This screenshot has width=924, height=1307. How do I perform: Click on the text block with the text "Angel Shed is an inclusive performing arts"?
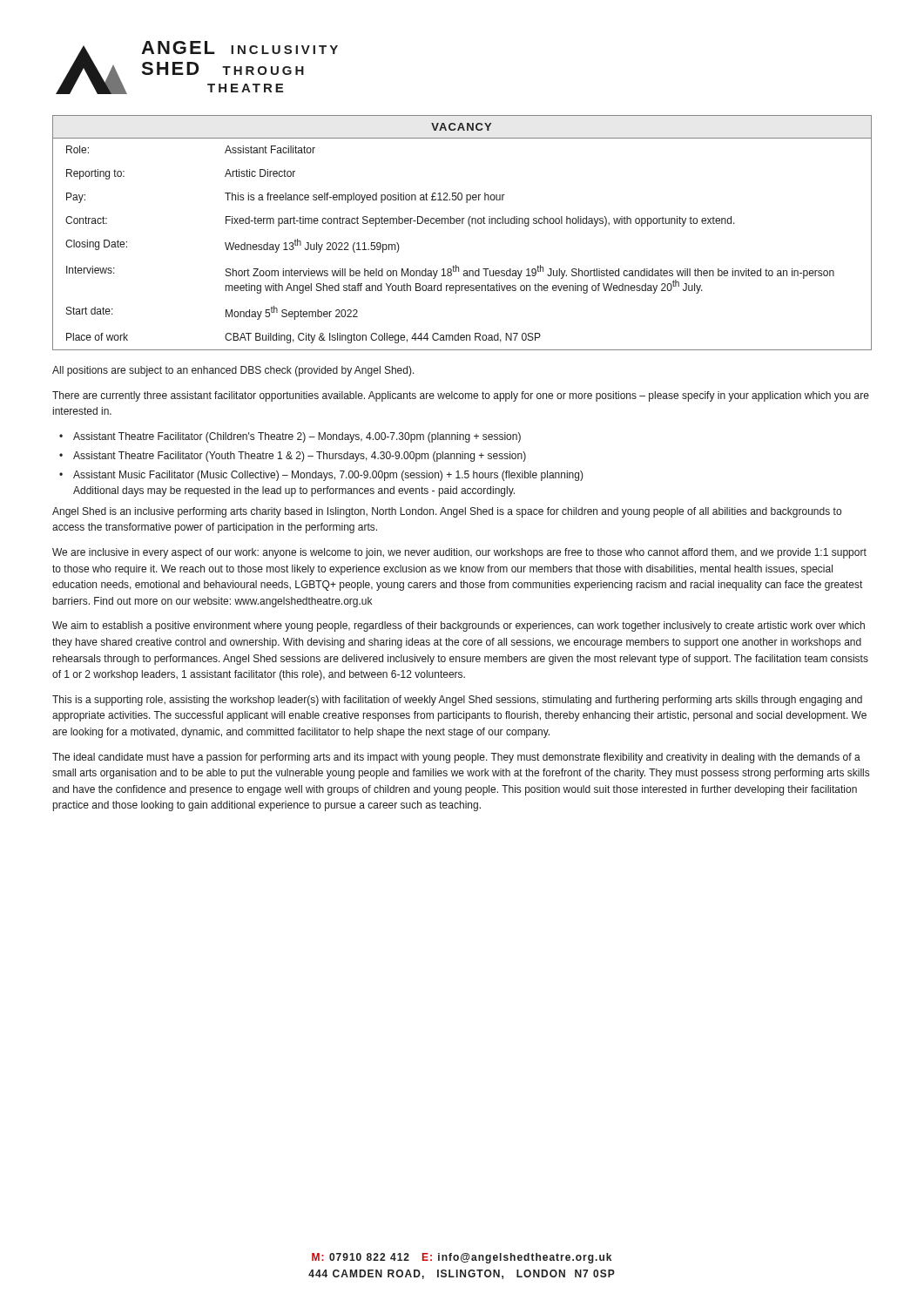(447, 519)
